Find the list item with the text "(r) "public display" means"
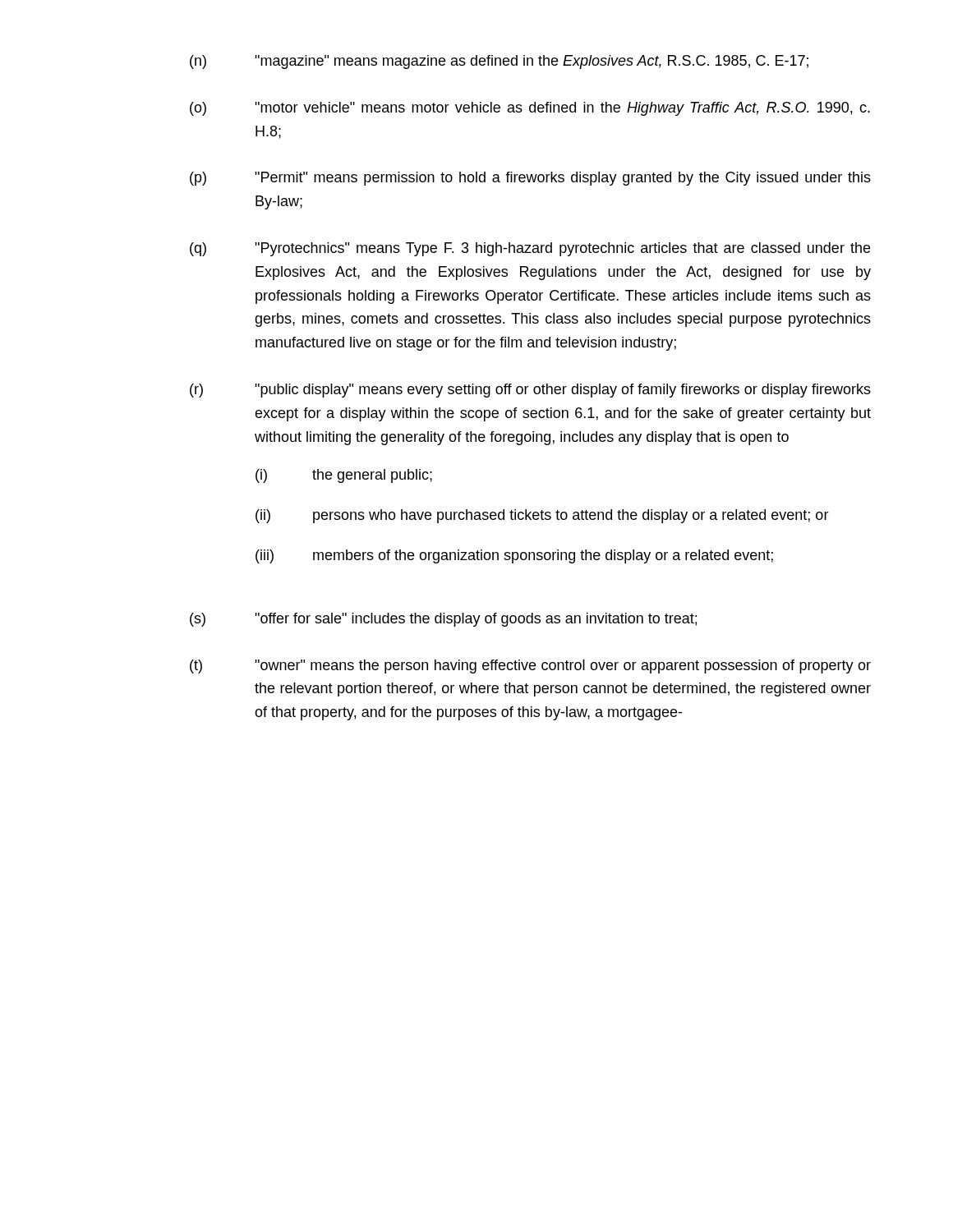Screen dimensions: 1232x953 530,391
